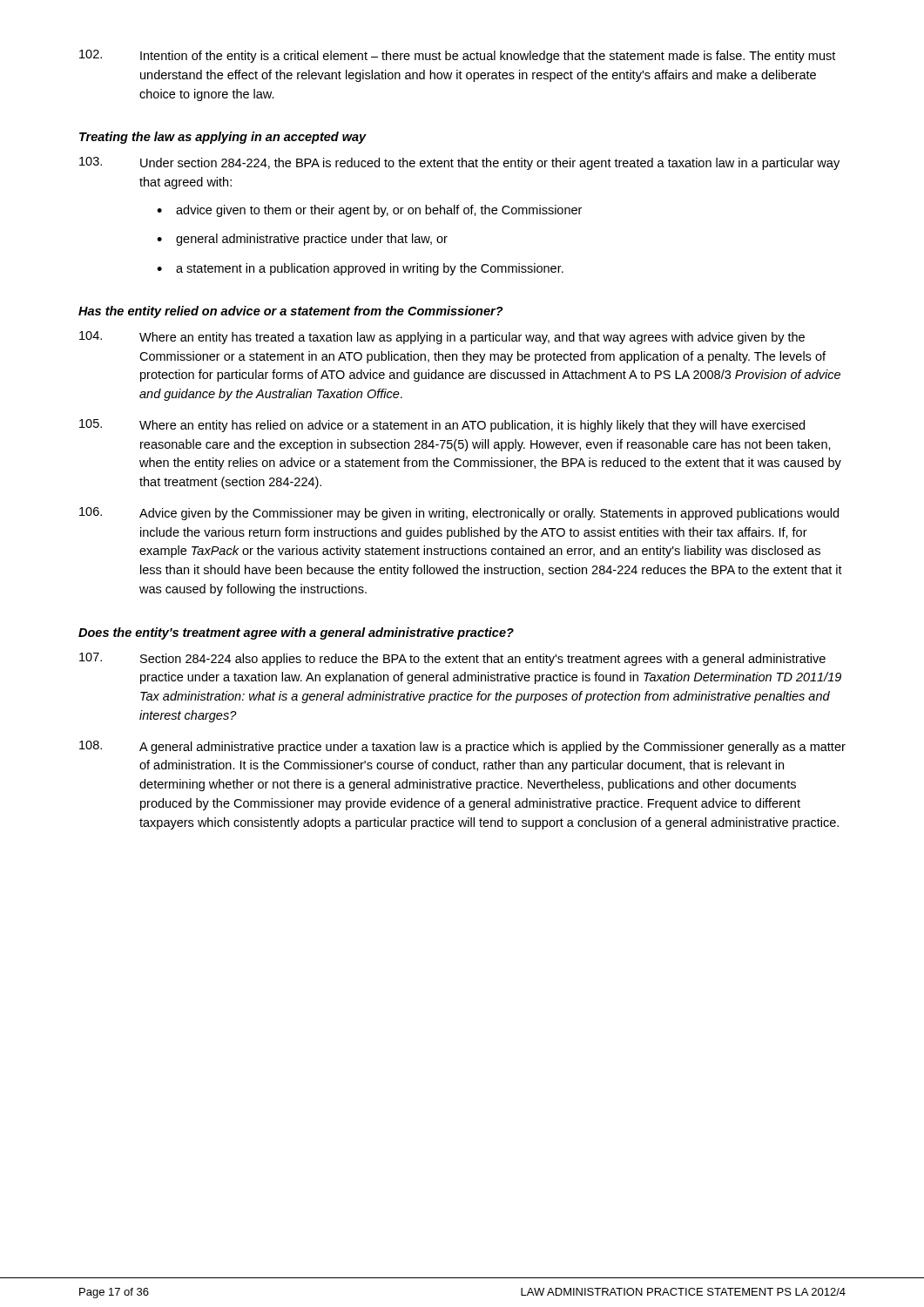Select the block starting "Where an entity has treated a"
Screen dimensions: 1307x924
coord(462,366)
